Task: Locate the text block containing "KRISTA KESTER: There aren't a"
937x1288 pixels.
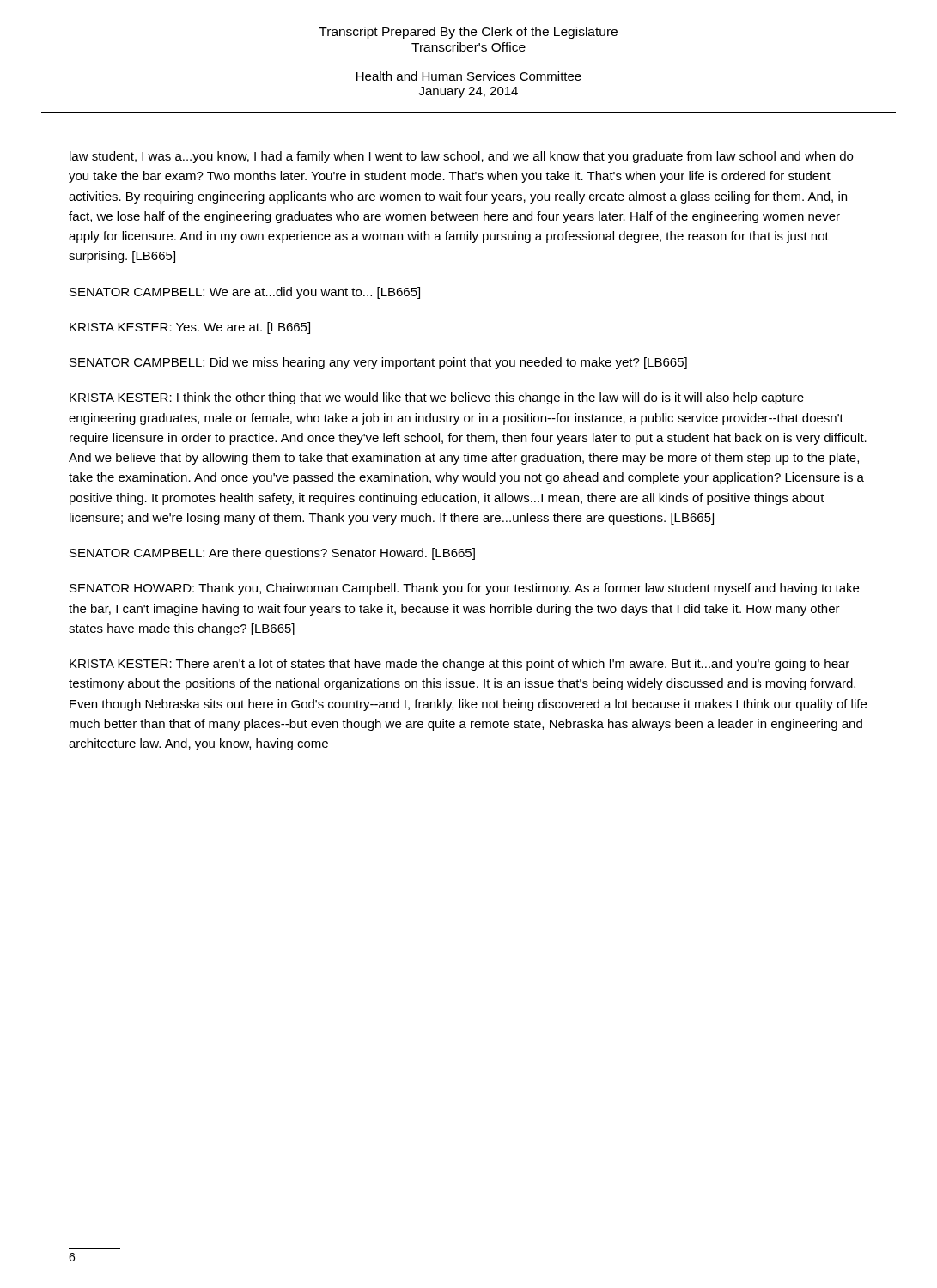Action: tap(468, 703)
